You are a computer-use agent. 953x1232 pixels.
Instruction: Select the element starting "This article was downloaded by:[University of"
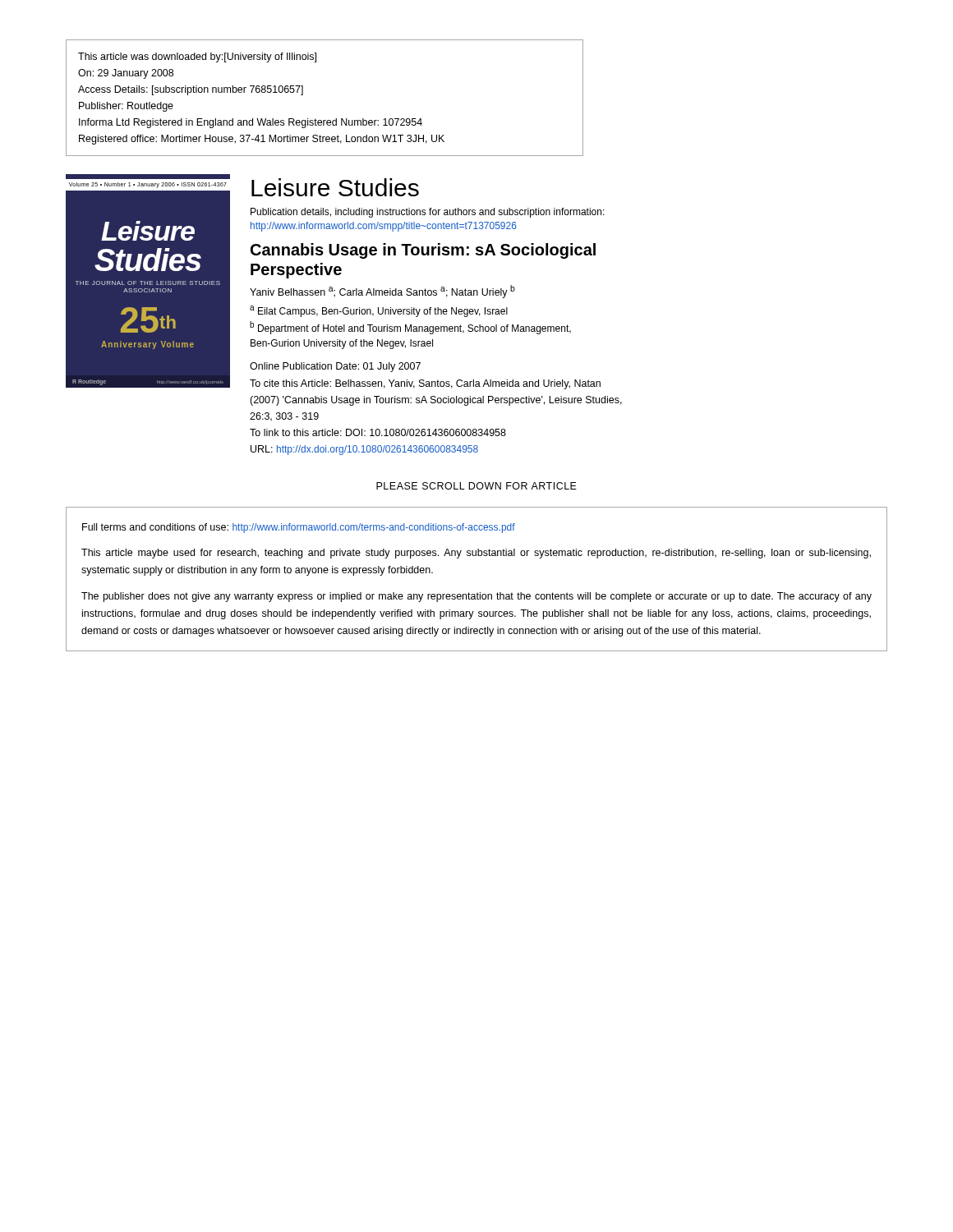pos(261,98)
